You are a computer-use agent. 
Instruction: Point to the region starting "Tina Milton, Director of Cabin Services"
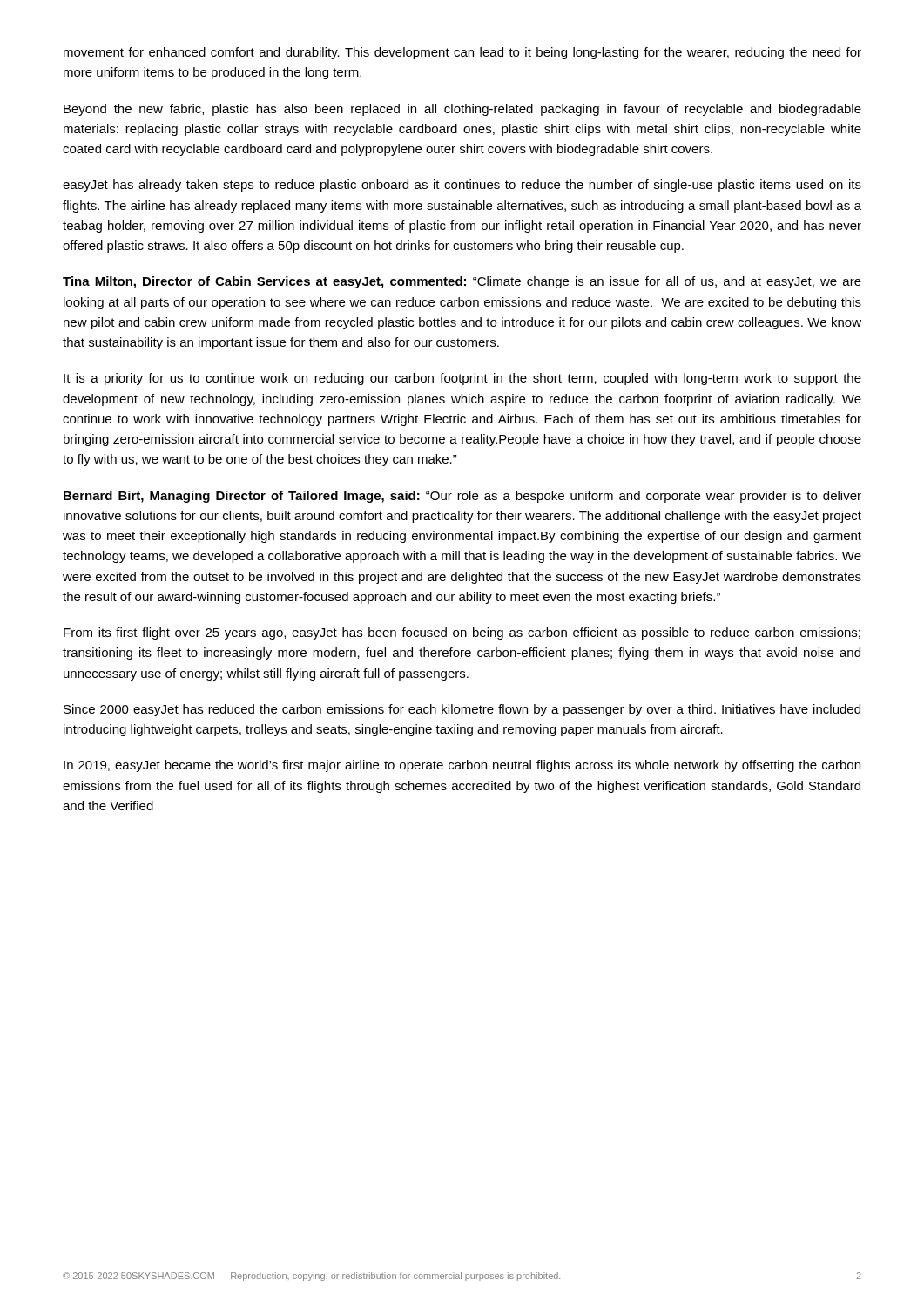pyautogui.click(x=462, y=312)
